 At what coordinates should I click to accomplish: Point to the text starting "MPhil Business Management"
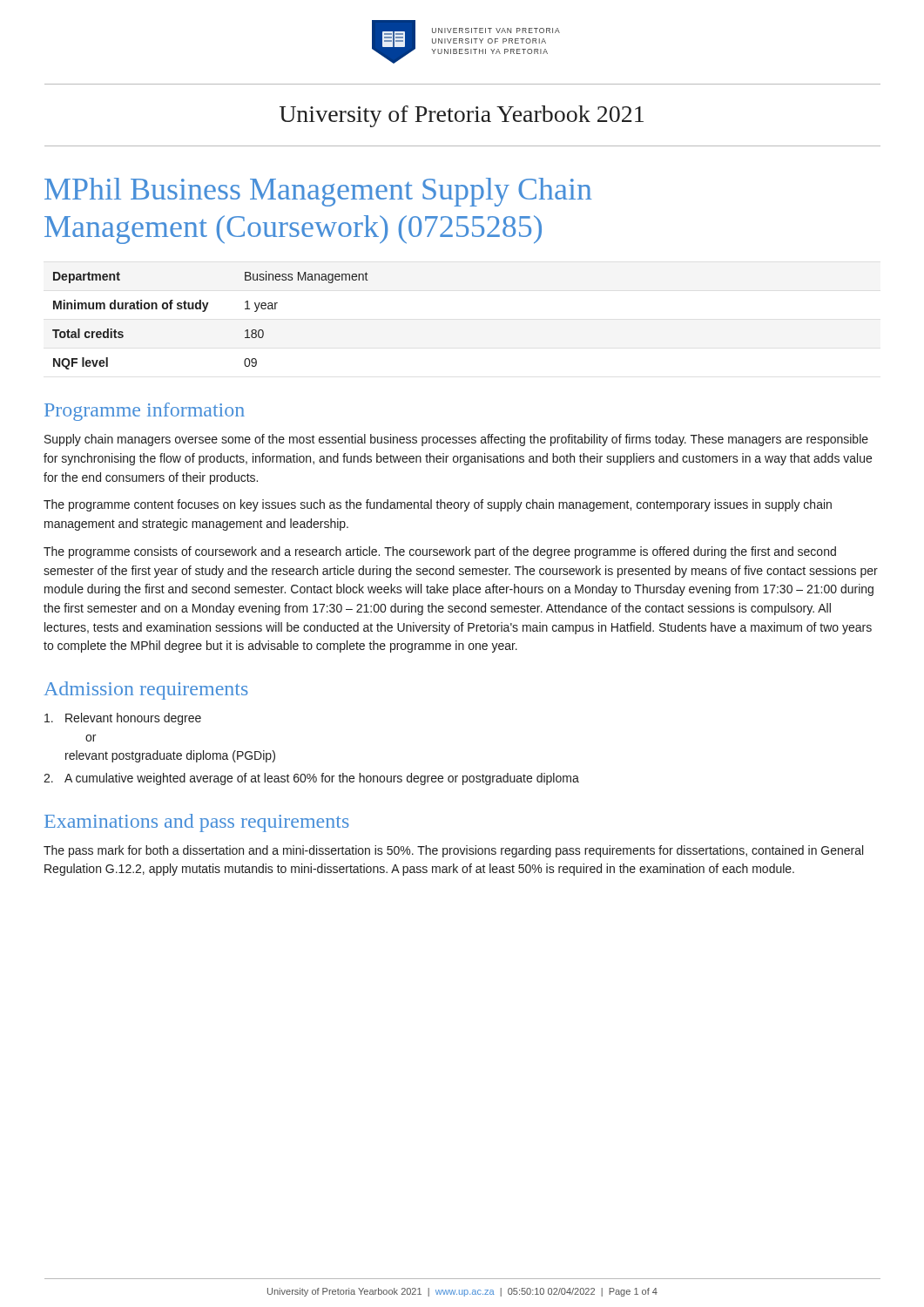462,208
